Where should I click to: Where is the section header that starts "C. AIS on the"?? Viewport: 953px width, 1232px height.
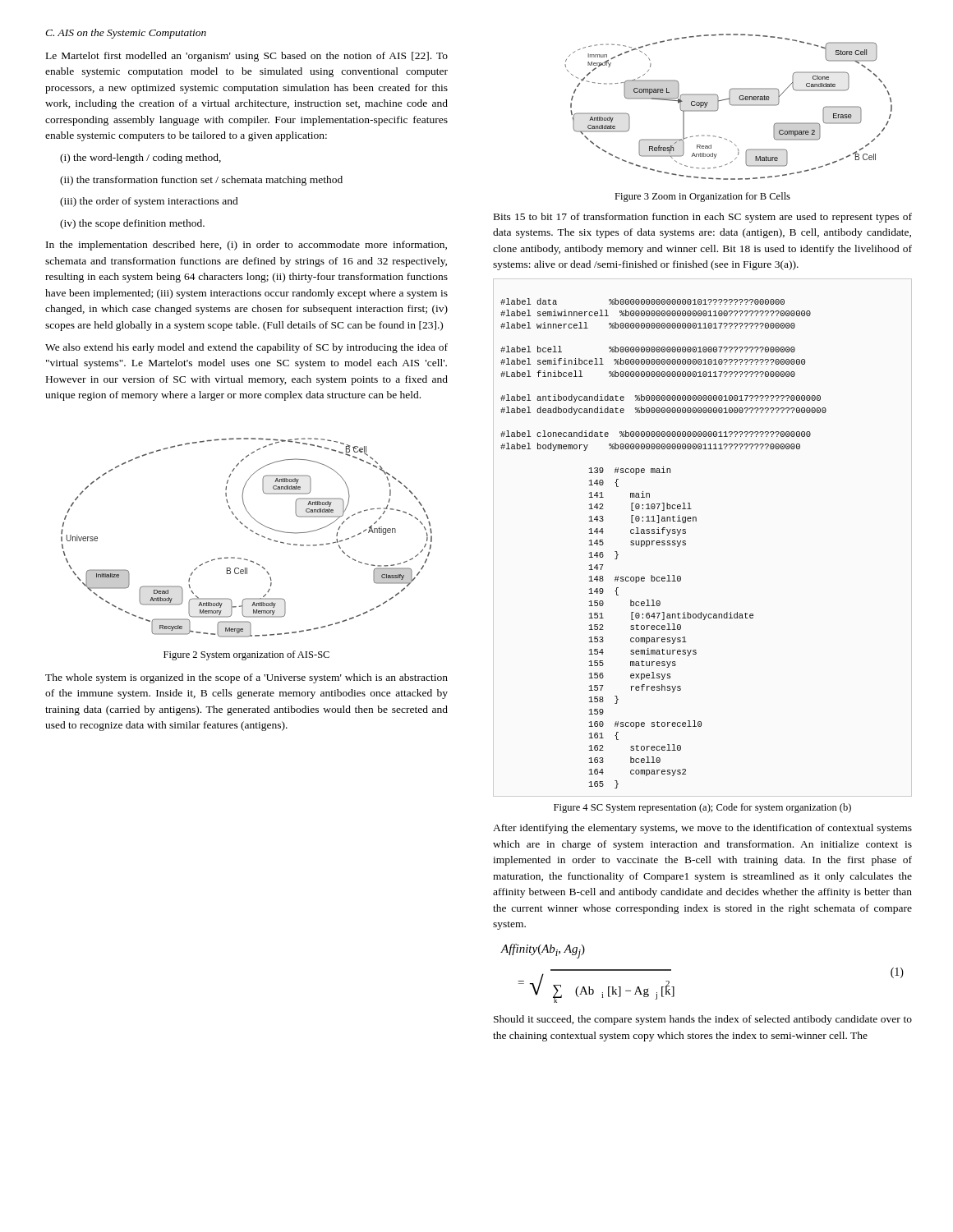click(126, 32)
